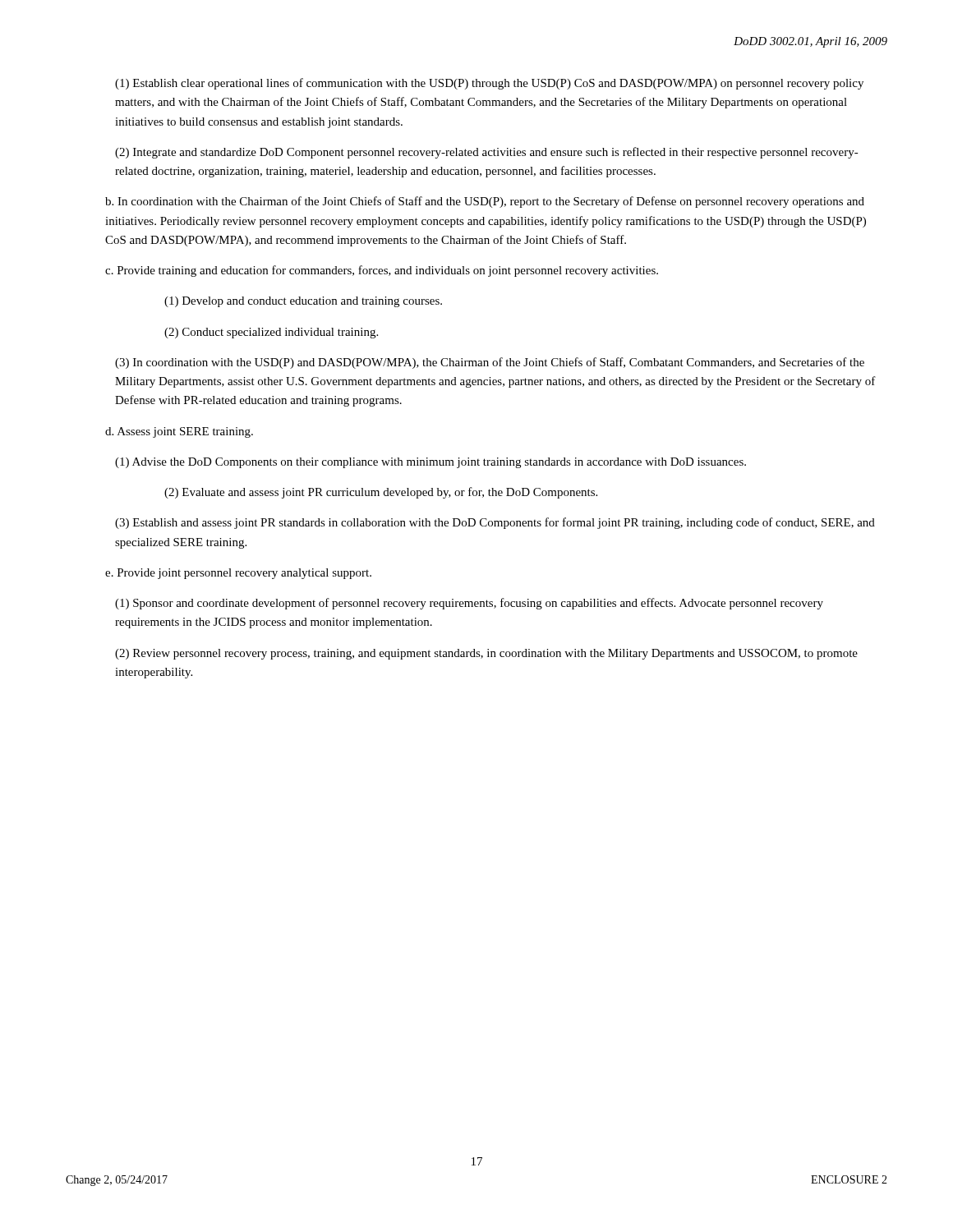The height and width of the screenshot is (1232, 953).
Task: Find "d. Assess joint SERE training." on this page
Action: [179, 431]
